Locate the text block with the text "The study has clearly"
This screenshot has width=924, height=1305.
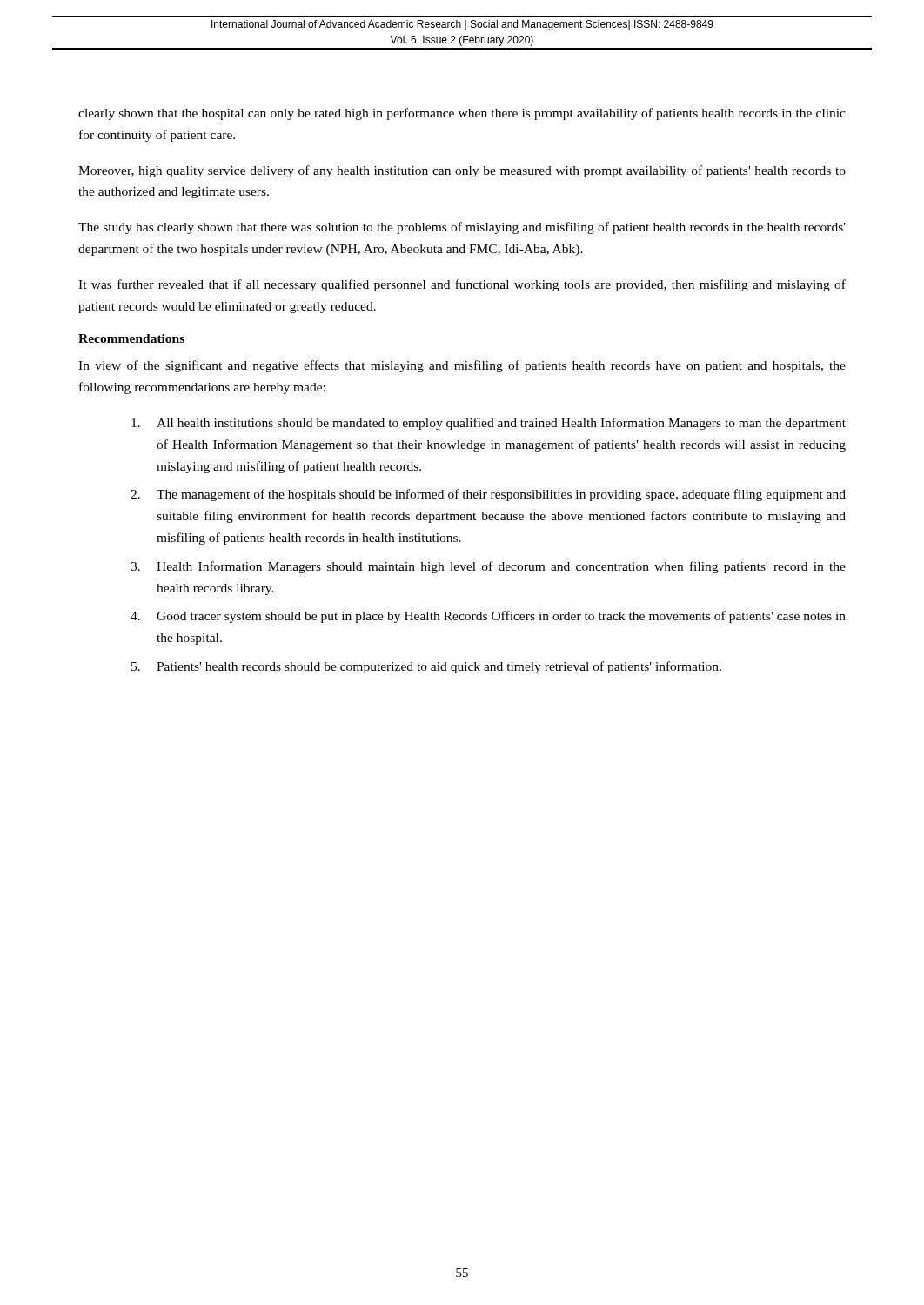click(x=462, y=238)
